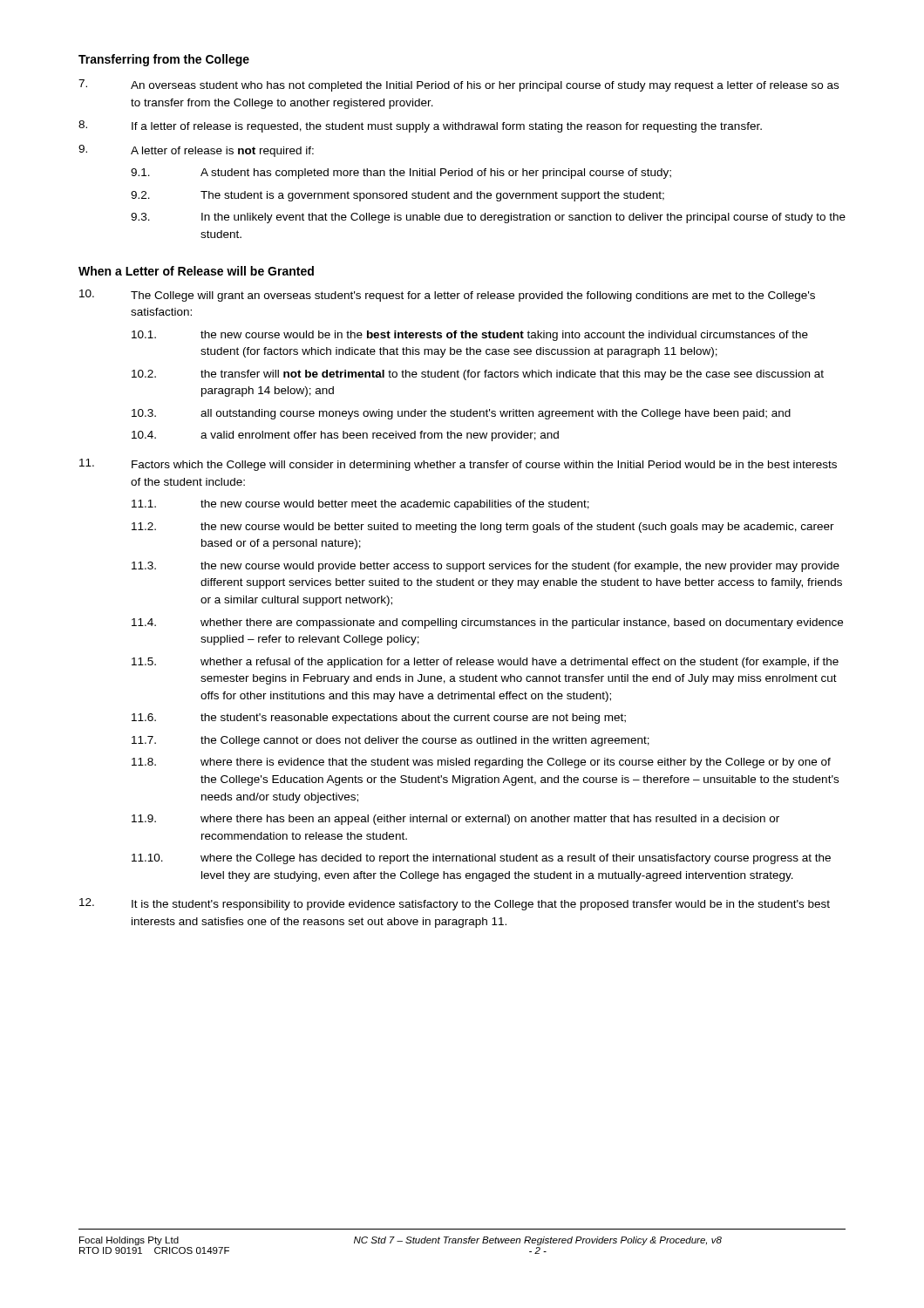The image size is (924, 1308).
Task: Where is the passage that starts "9. A letter of release"?
Action: (462, 195)
